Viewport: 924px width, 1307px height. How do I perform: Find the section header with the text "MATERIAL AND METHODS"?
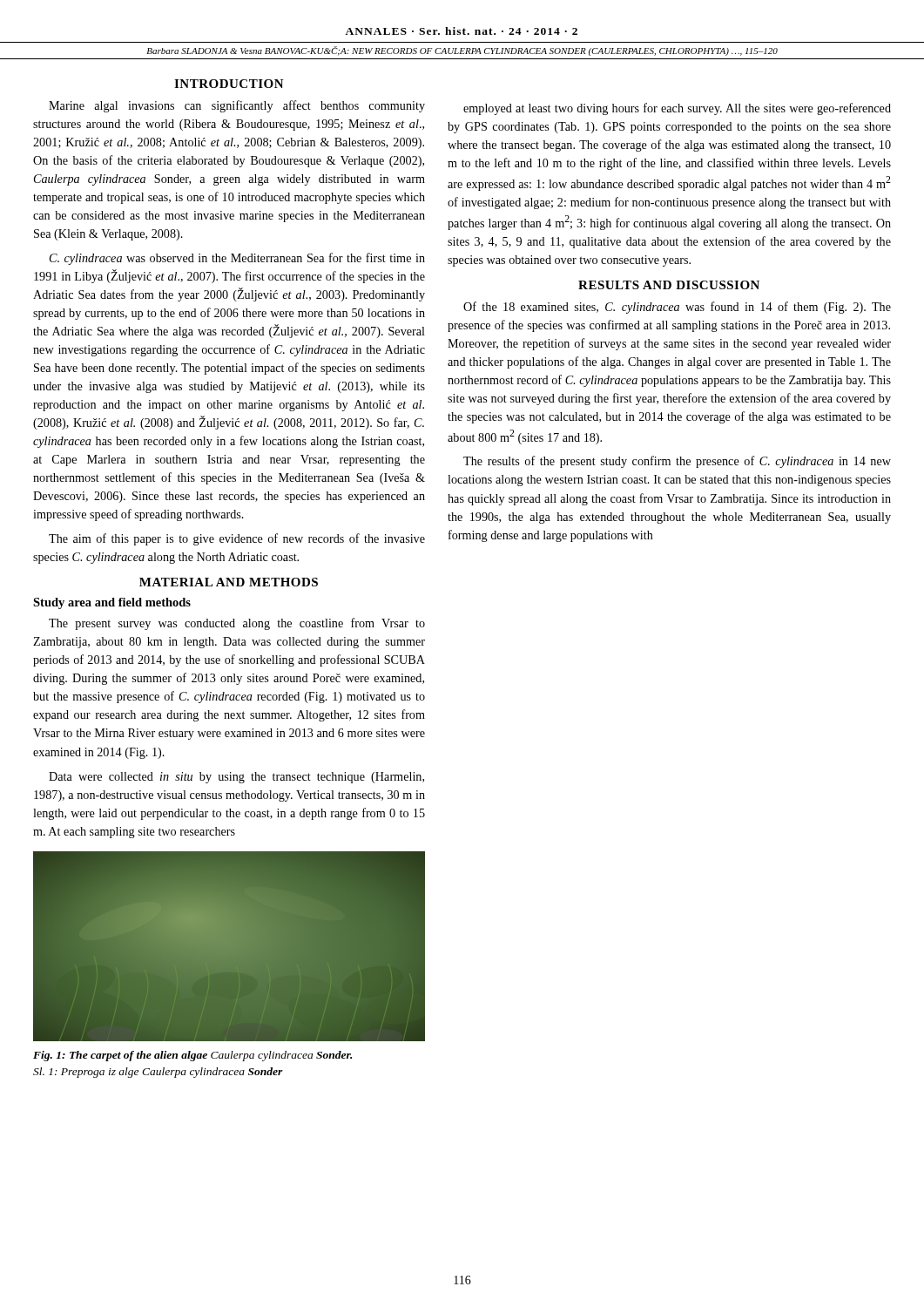tap(229, 582)
